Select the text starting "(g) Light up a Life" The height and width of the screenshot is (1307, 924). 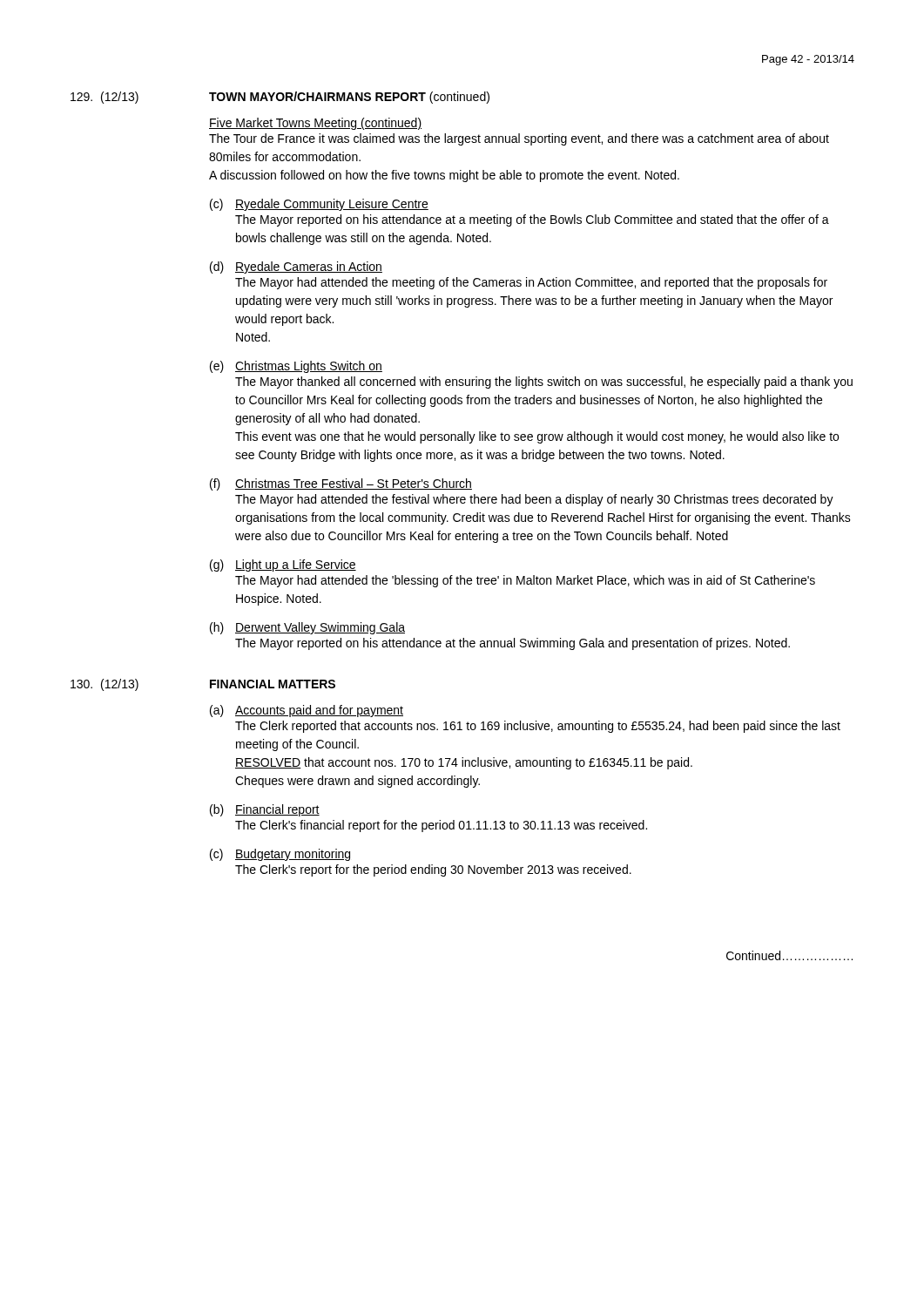click(532, 583)
